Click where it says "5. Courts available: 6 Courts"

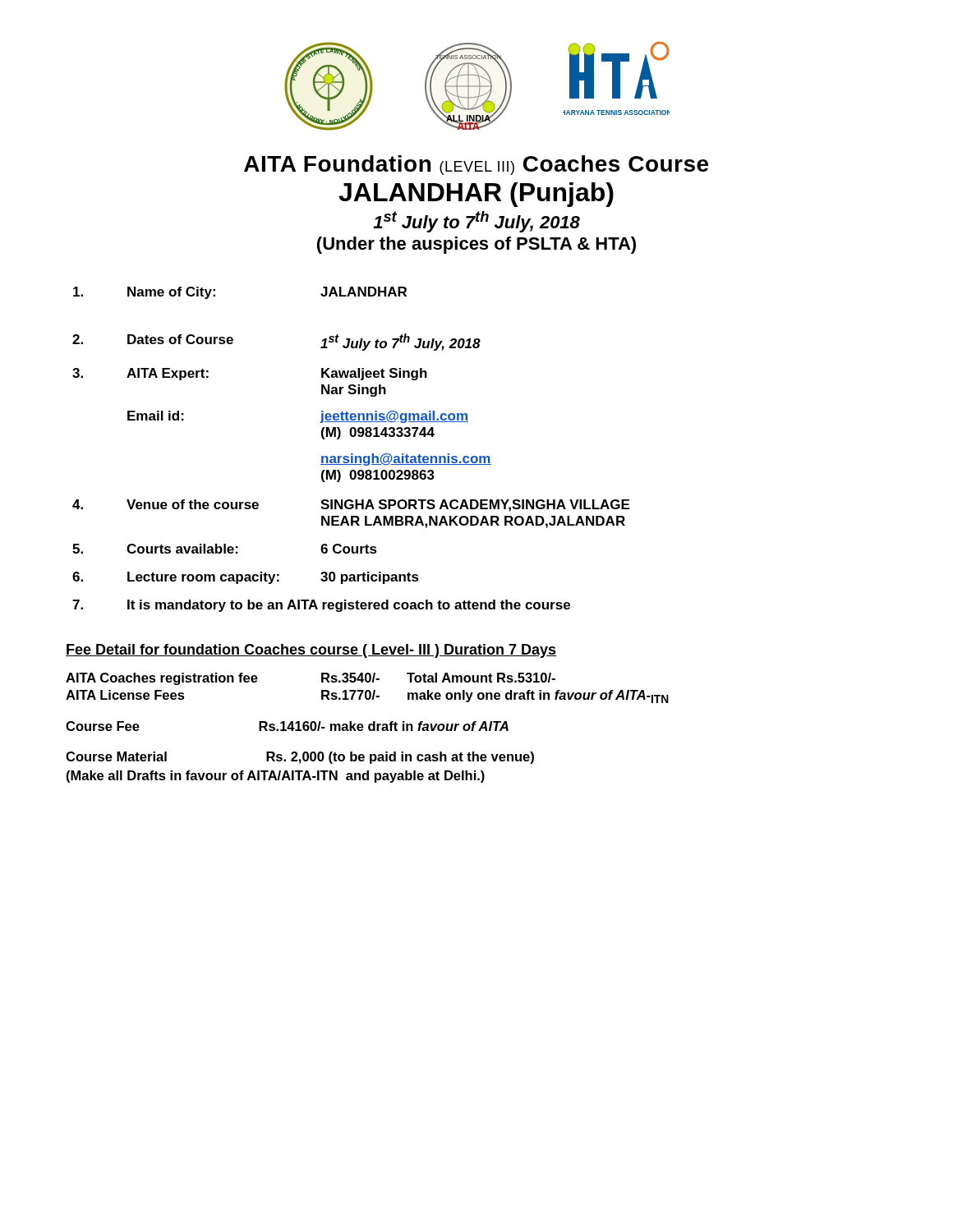pyautogui.click(x=225, y=549)
